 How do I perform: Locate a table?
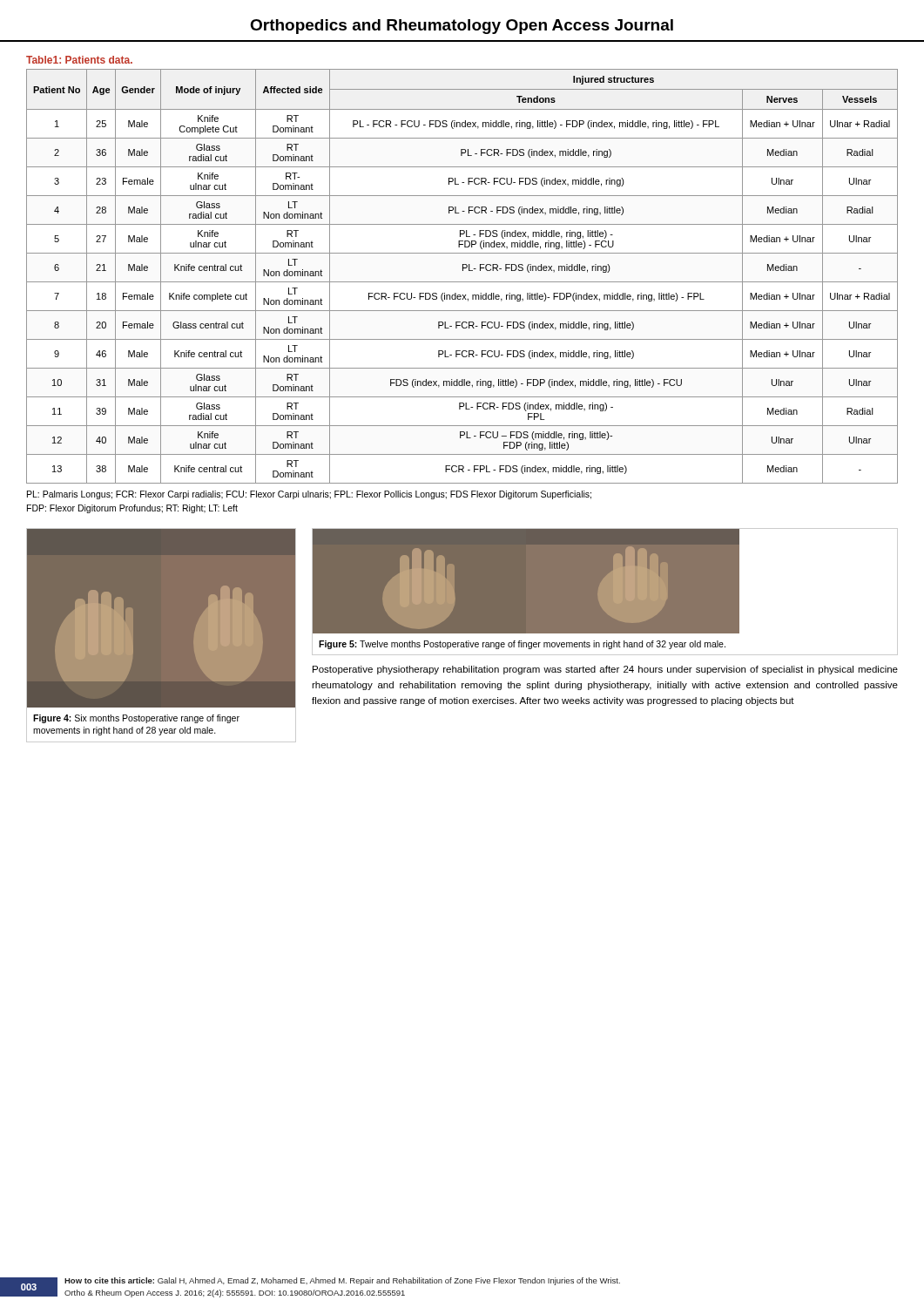(462, 276)
